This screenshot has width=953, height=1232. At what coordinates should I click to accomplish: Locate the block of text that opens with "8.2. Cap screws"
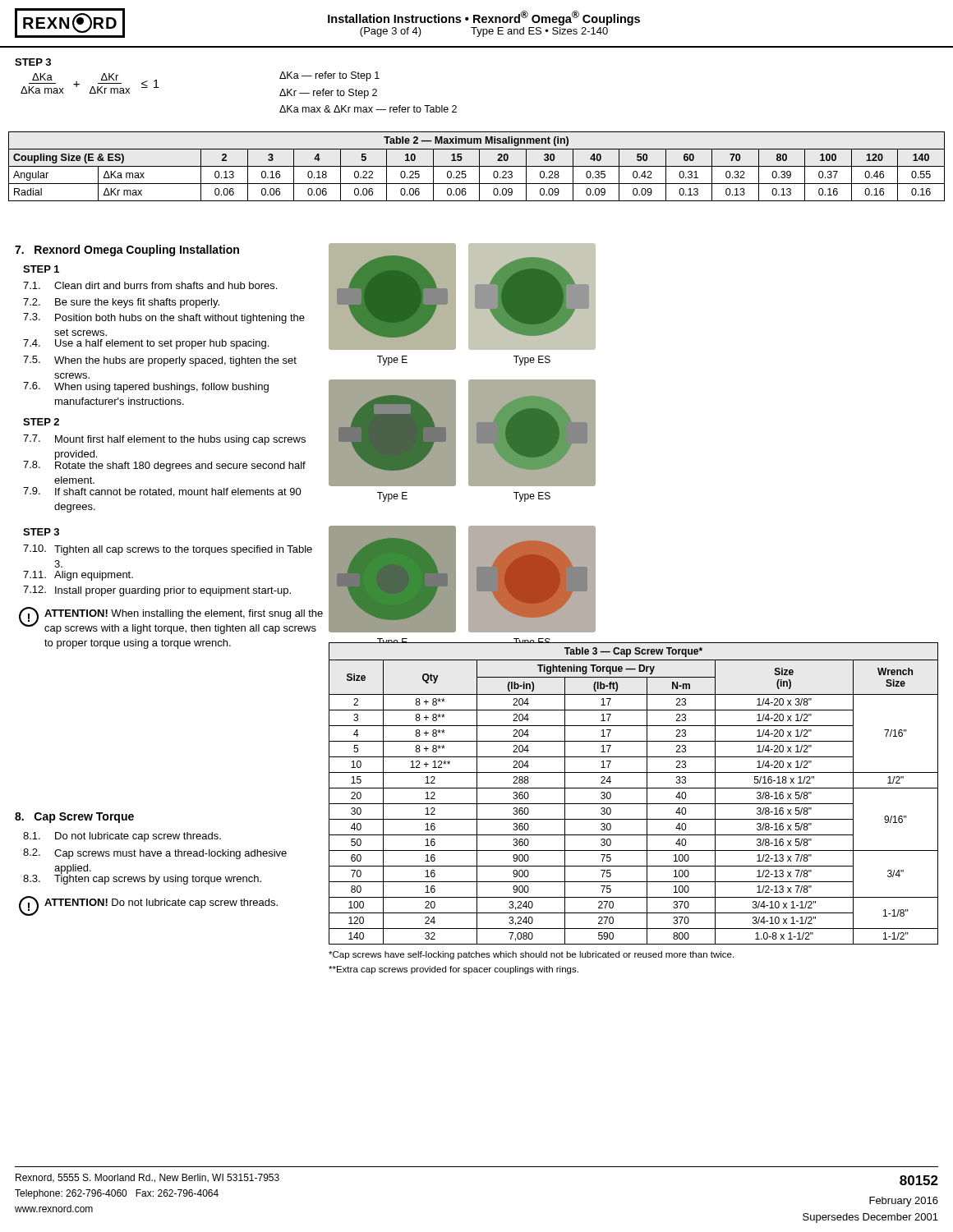coord(171,861)
